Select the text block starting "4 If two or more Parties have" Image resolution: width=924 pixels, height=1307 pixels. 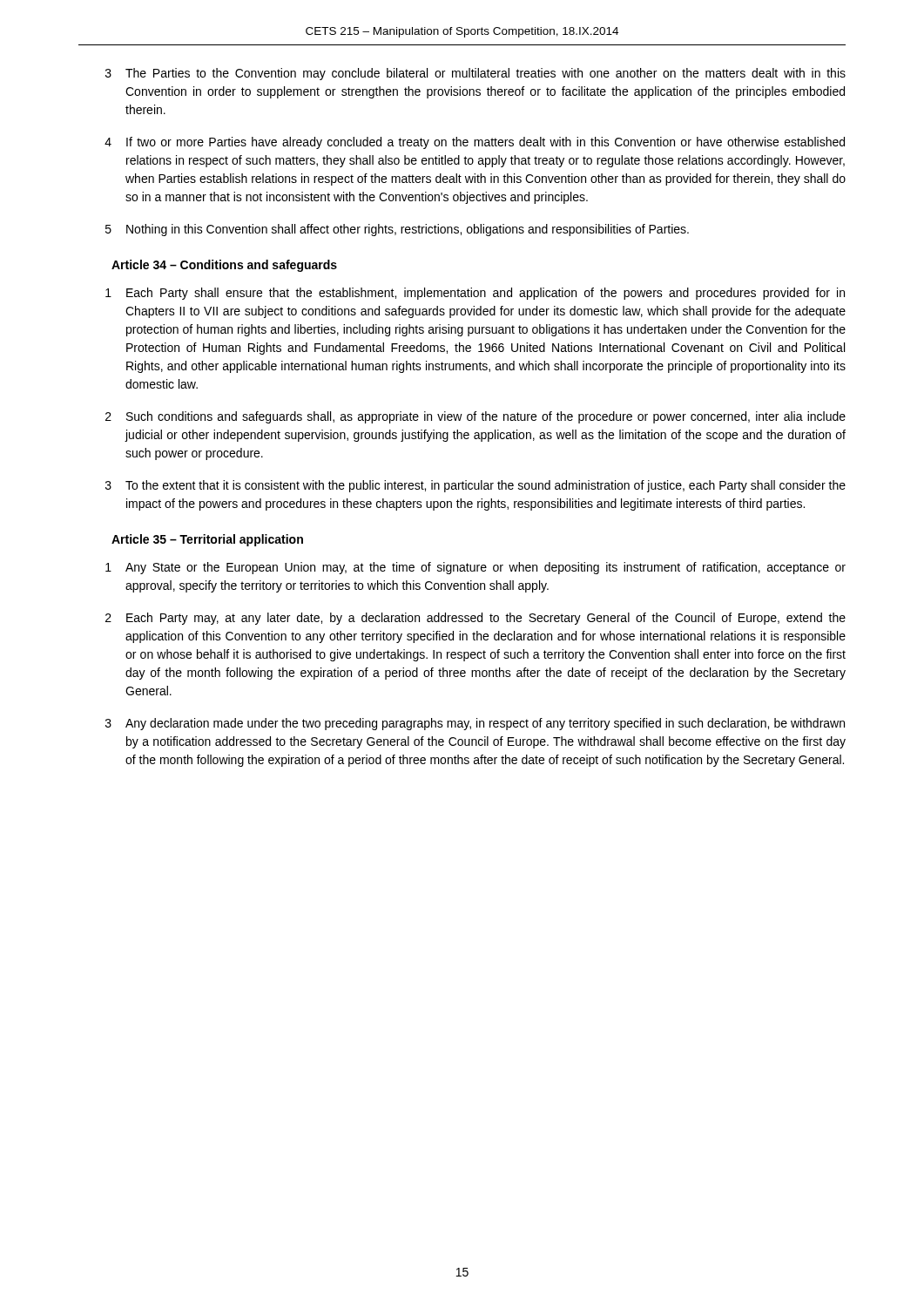pyautogui.click(x=462, y=170)
